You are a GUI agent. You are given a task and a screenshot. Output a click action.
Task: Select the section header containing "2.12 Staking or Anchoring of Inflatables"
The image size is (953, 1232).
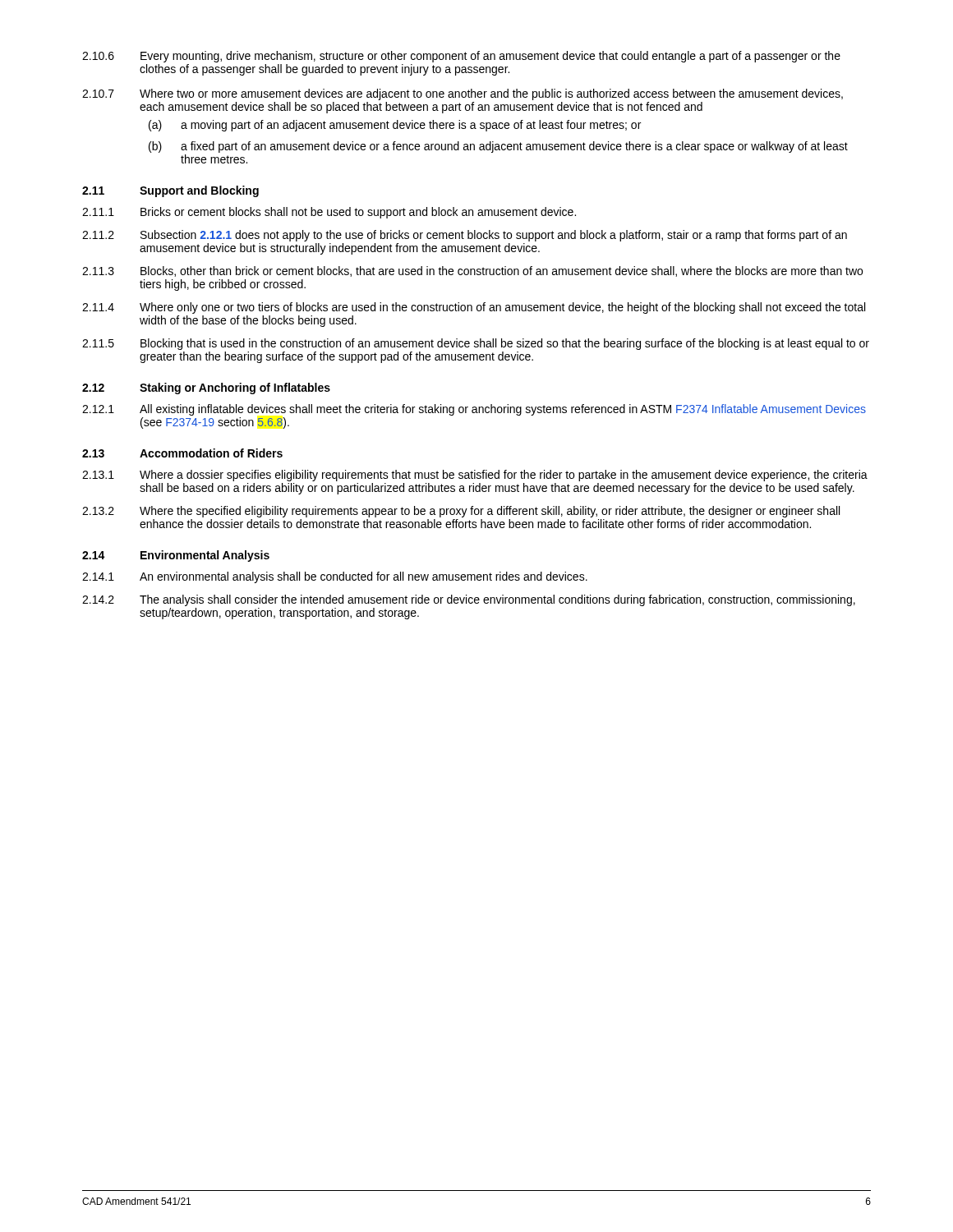click(x=206, y=388)
